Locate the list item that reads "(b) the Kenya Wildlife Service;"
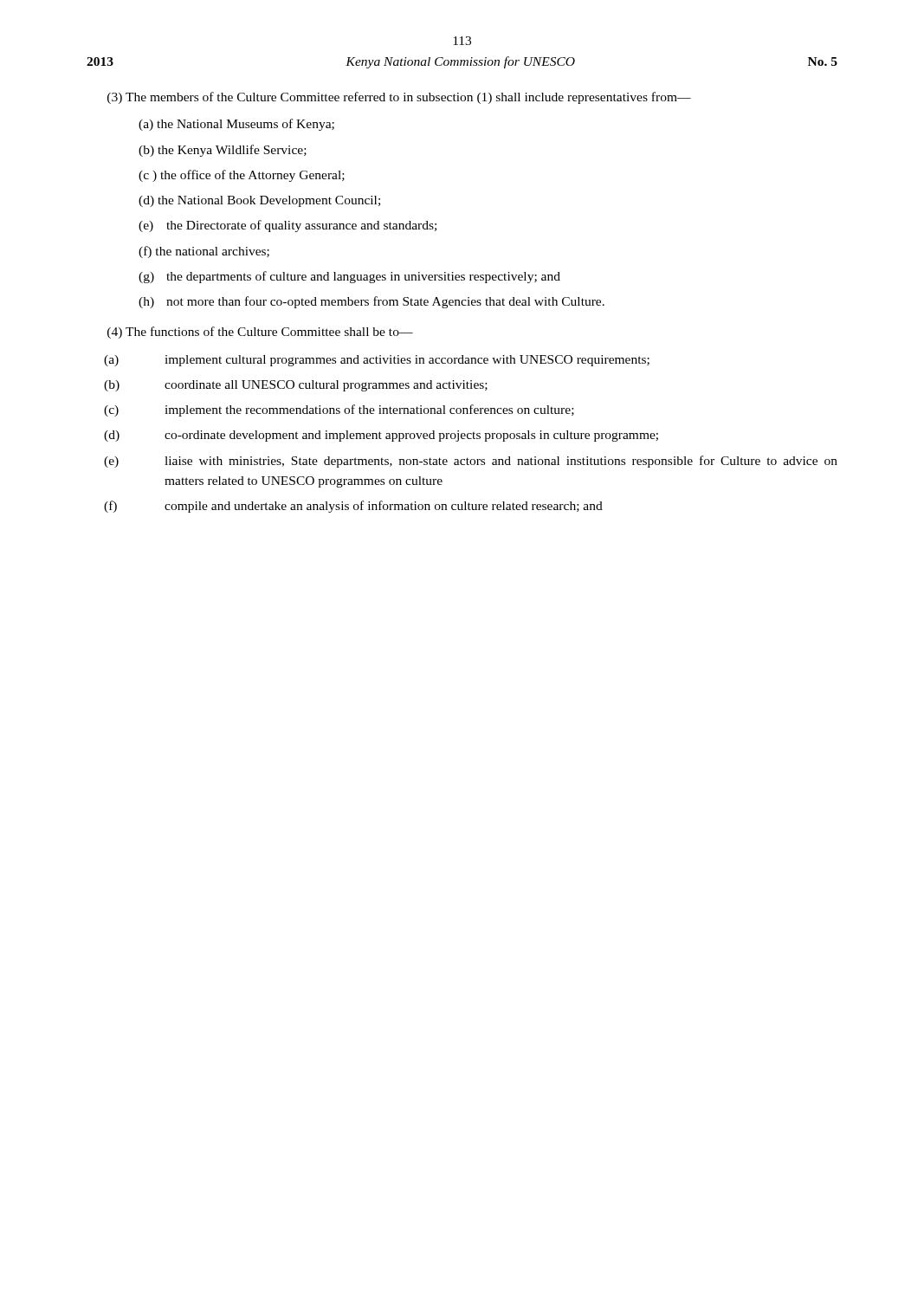This screenshot has width=924, height=1299. pyautogui.click(x=223, y=149)
